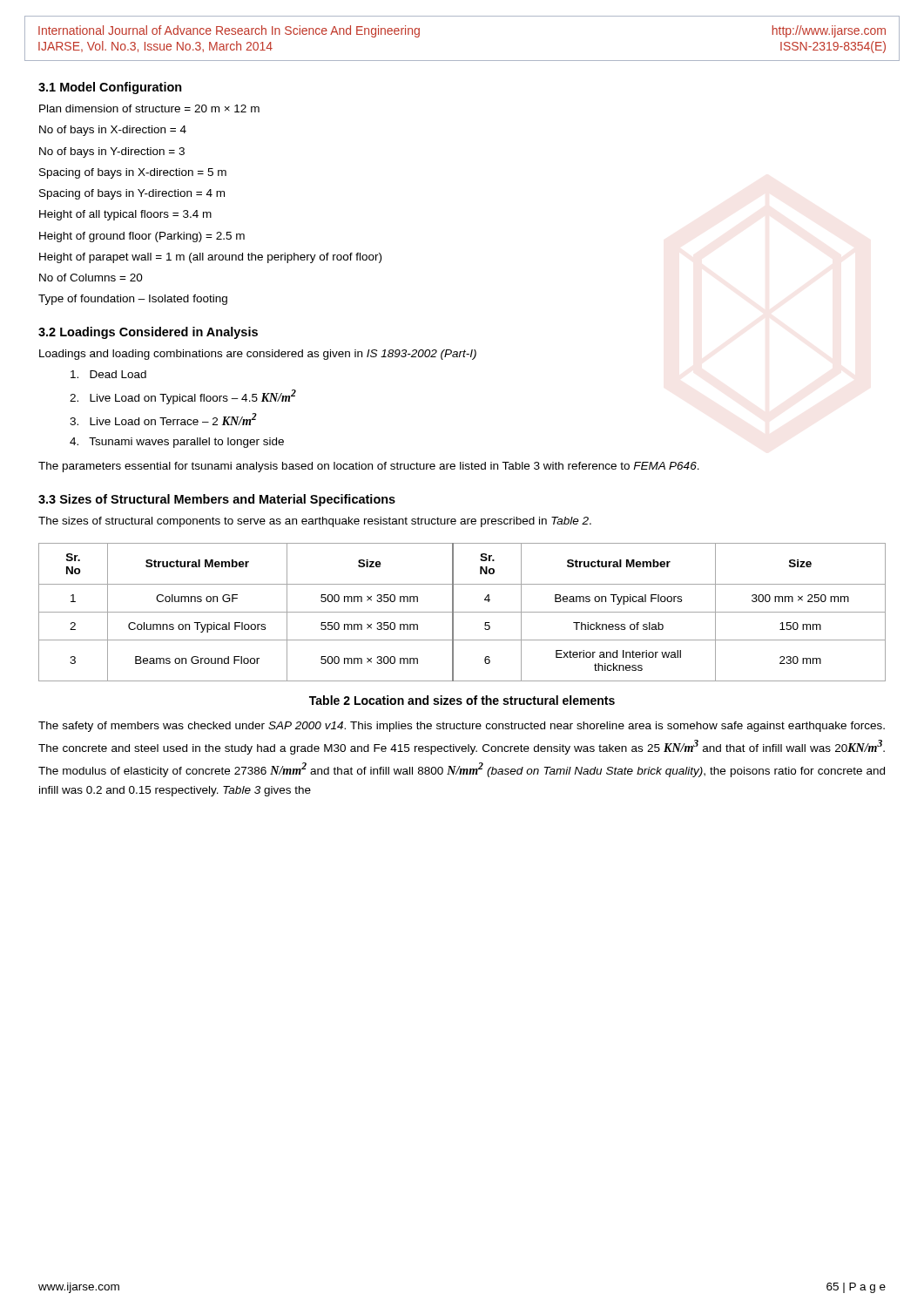The image size is (924, 1307).
Task: Locate the text block that says "Height of ground floor (Parking) ="
Action: pos(142,235)
